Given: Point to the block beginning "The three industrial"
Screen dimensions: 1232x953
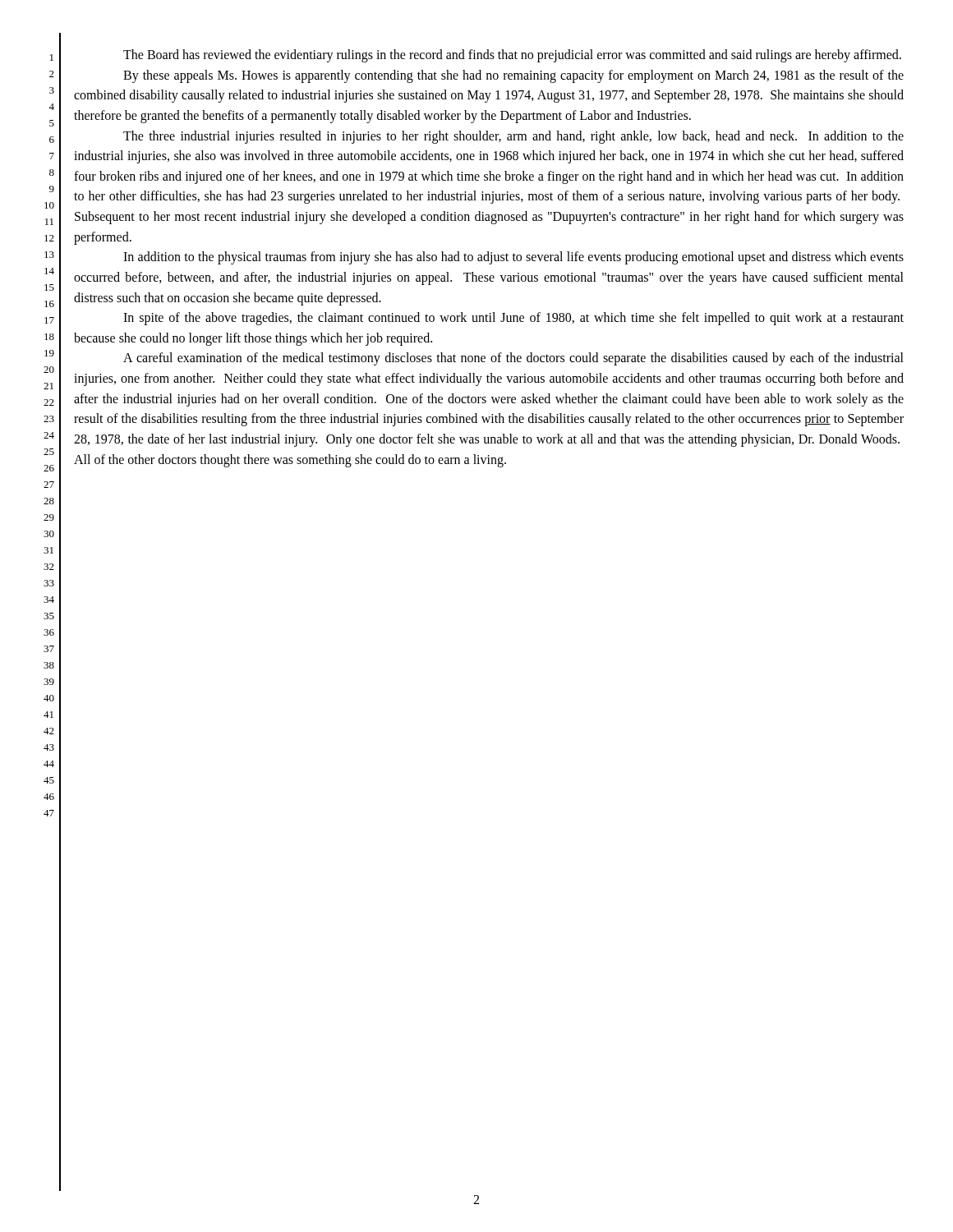Looking at the screenshot, I should click(489, 187).
